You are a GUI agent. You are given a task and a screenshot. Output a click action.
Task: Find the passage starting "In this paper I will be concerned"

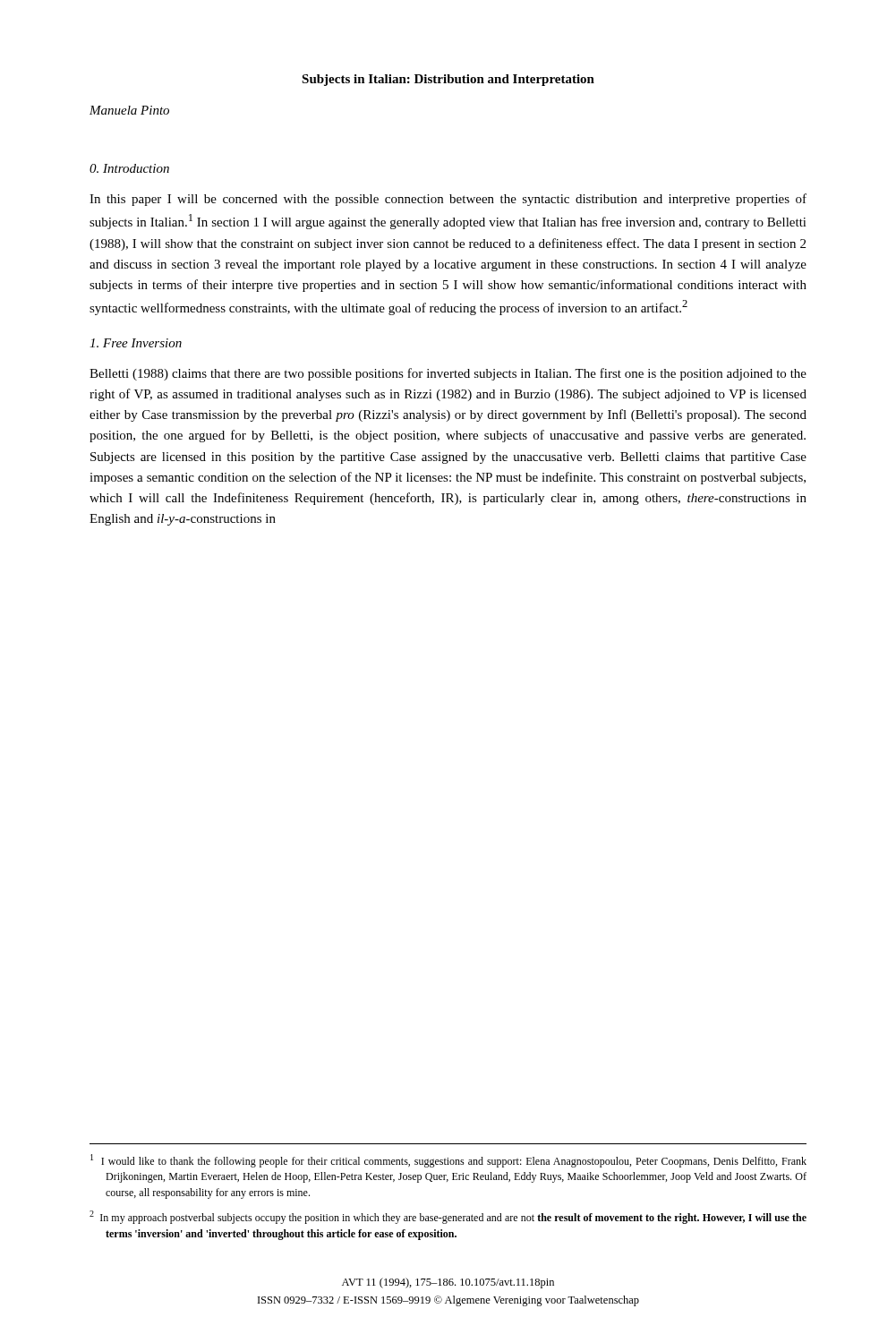(x=448, y=253)
